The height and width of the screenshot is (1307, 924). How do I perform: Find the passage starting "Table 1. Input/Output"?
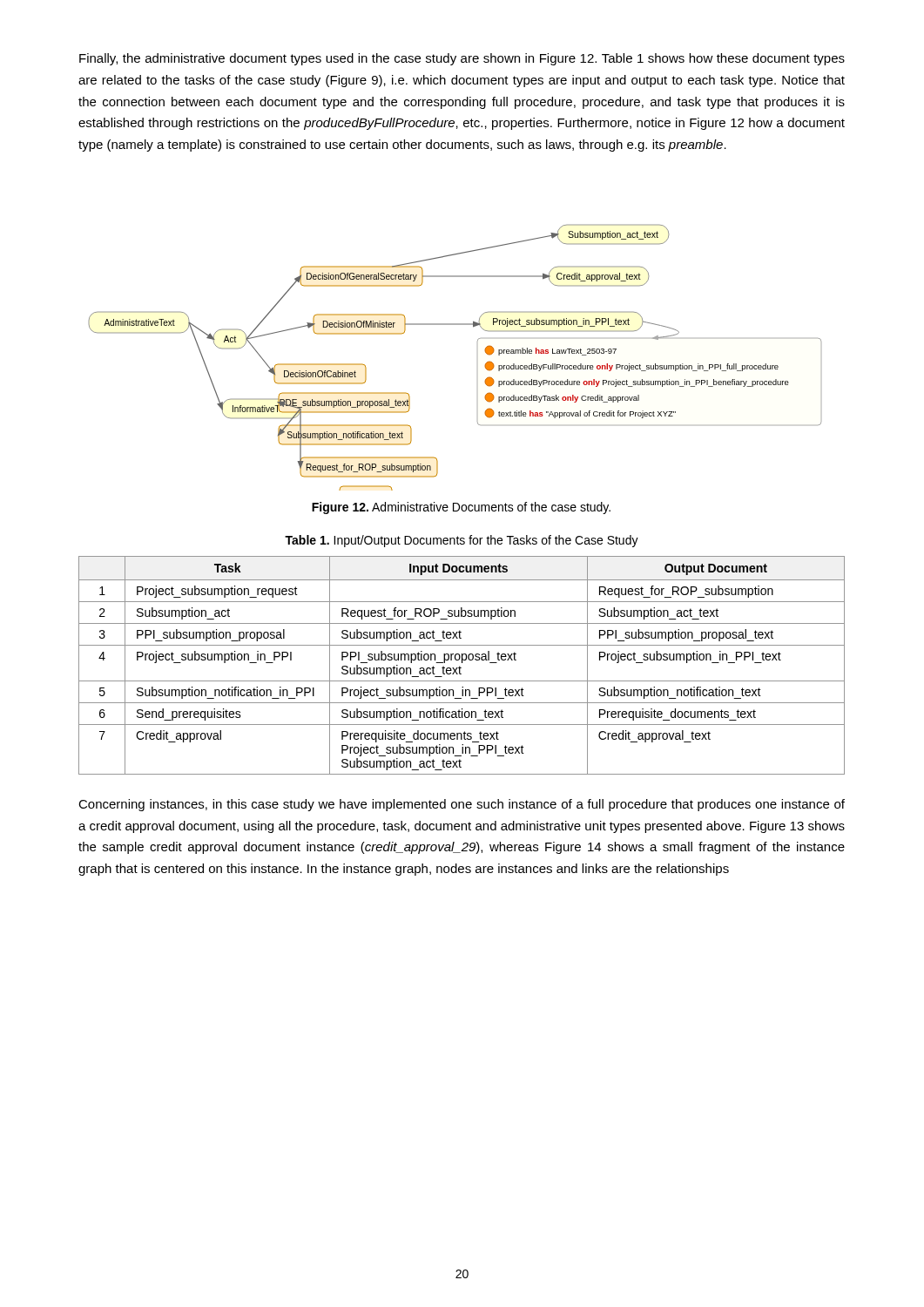tap(462, 540)
